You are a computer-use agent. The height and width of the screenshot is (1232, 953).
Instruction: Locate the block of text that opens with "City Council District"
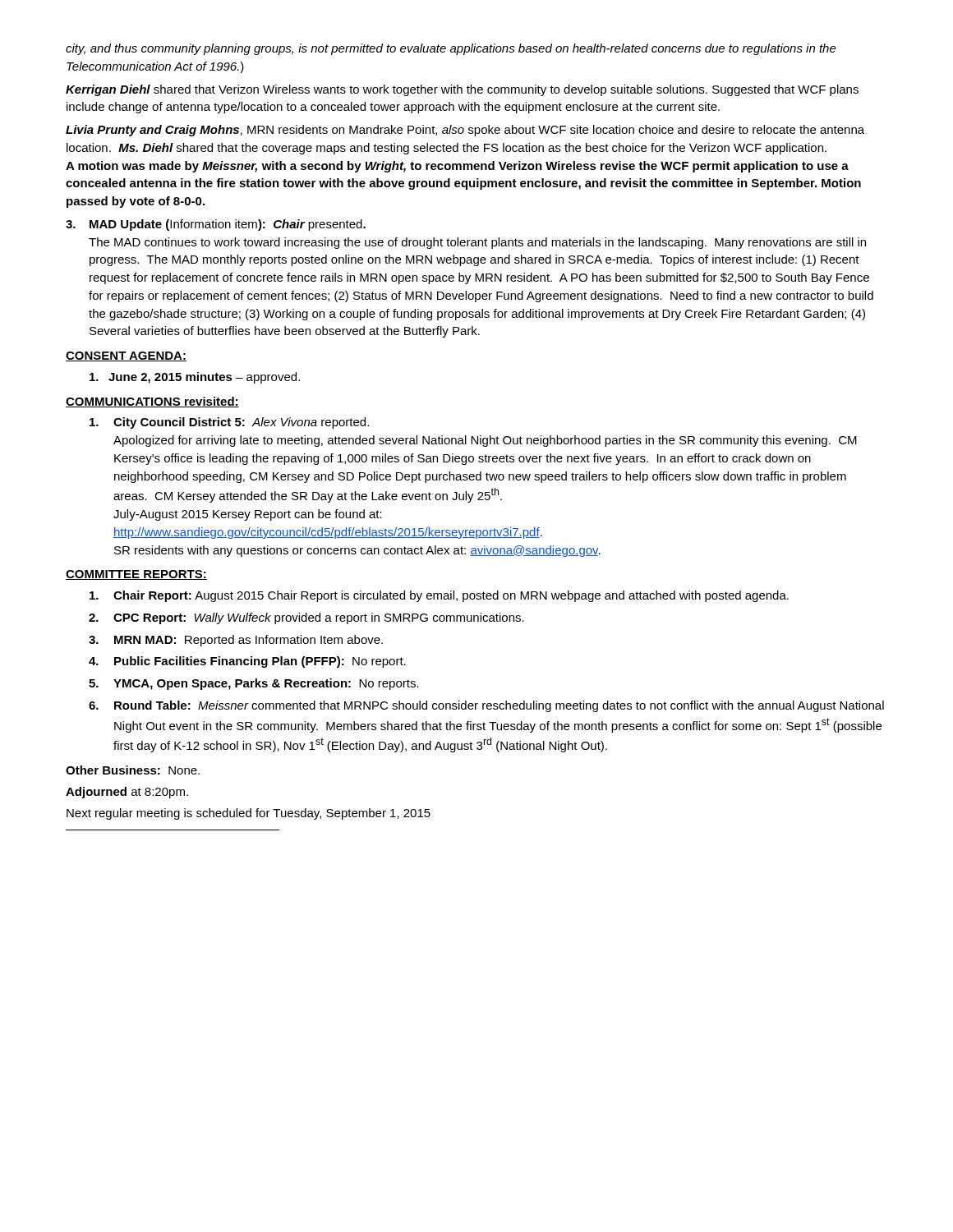tap(488, 486)
